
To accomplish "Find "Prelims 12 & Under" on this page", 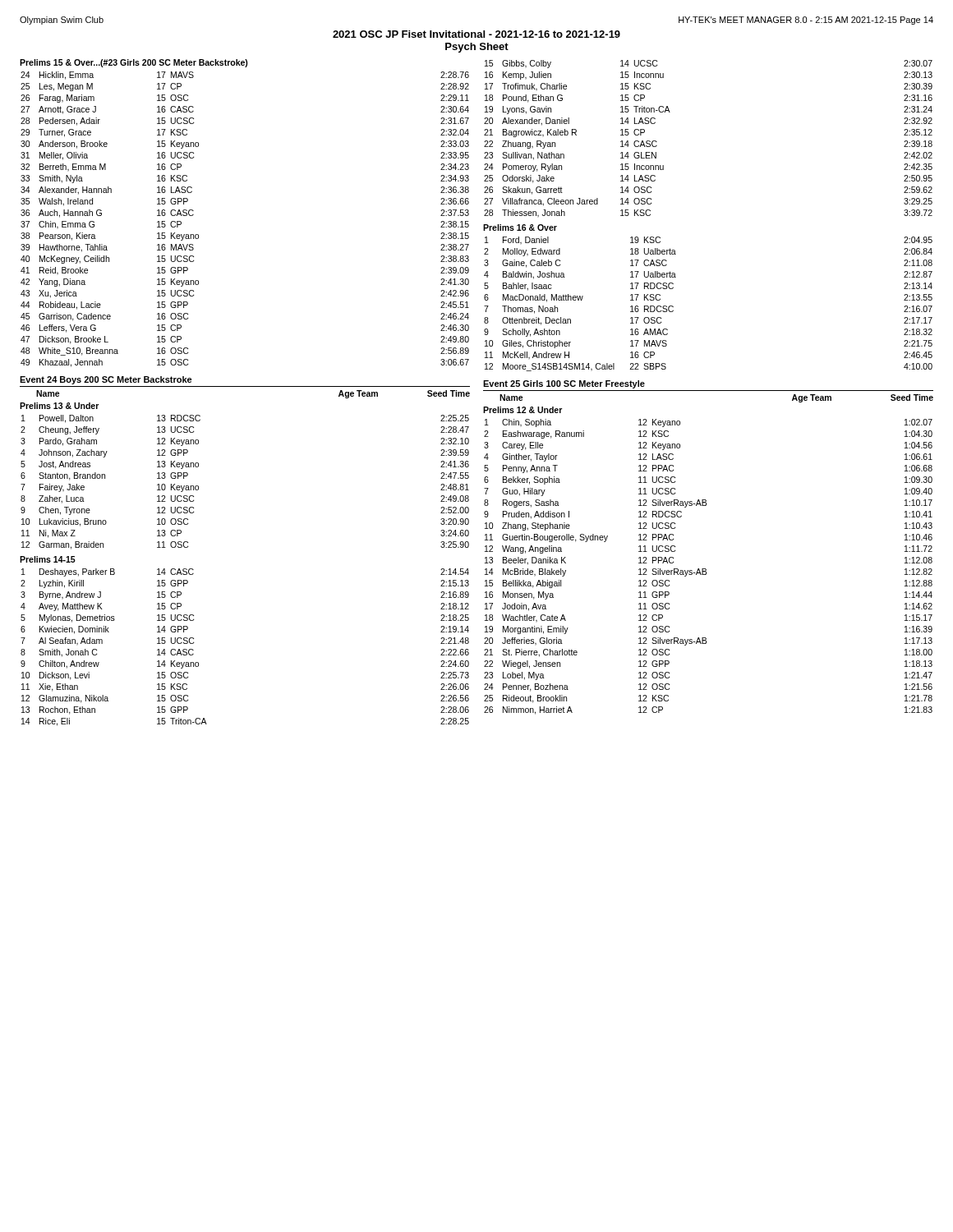I will click(523, 410).
